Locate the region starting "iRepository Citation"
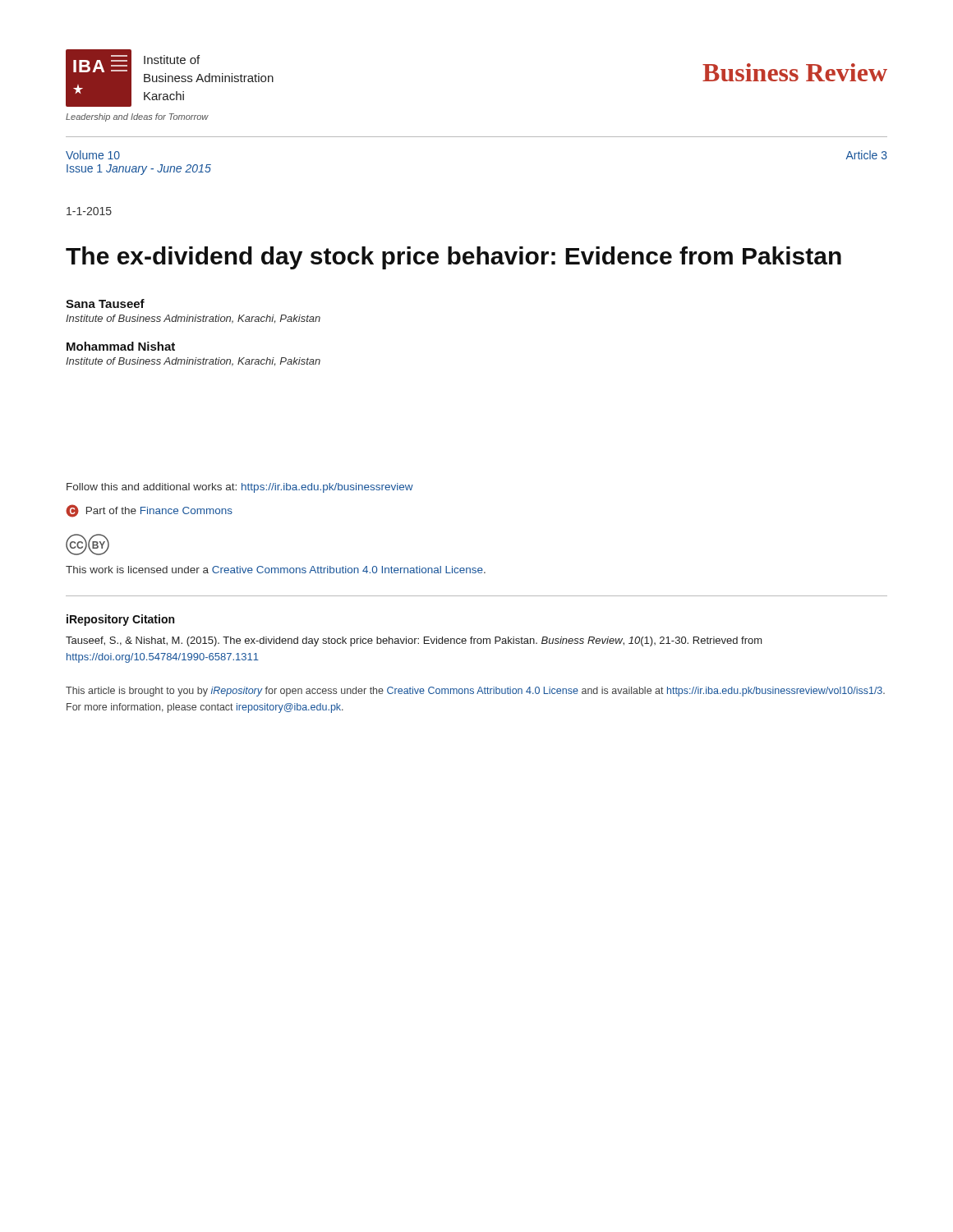The height and width of the screenshot is (1232, 953). 120,619
